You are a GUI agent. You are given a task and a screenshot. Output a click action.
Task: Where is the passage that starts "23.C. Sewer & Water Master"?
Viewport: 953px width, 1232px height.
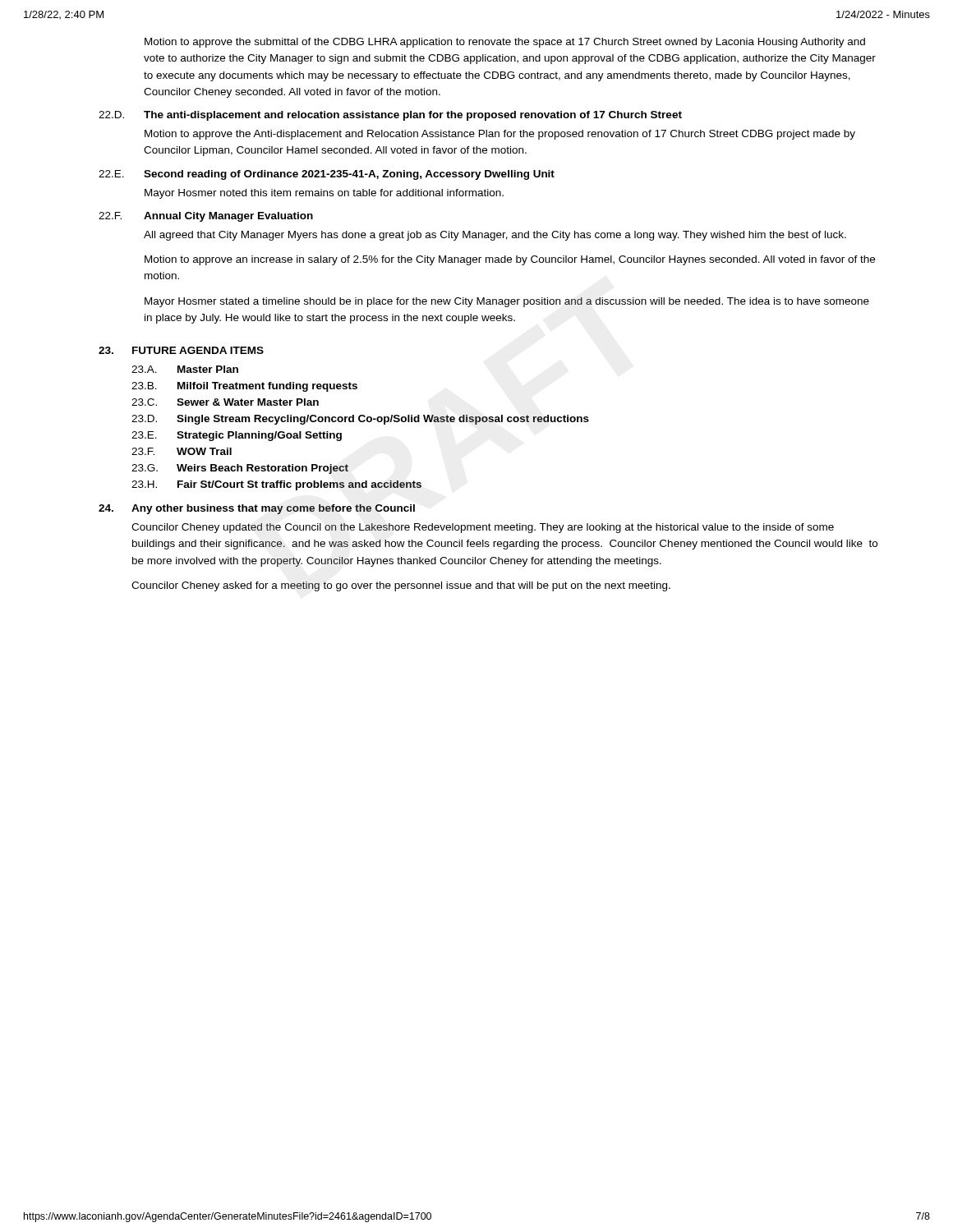[225, 402]
